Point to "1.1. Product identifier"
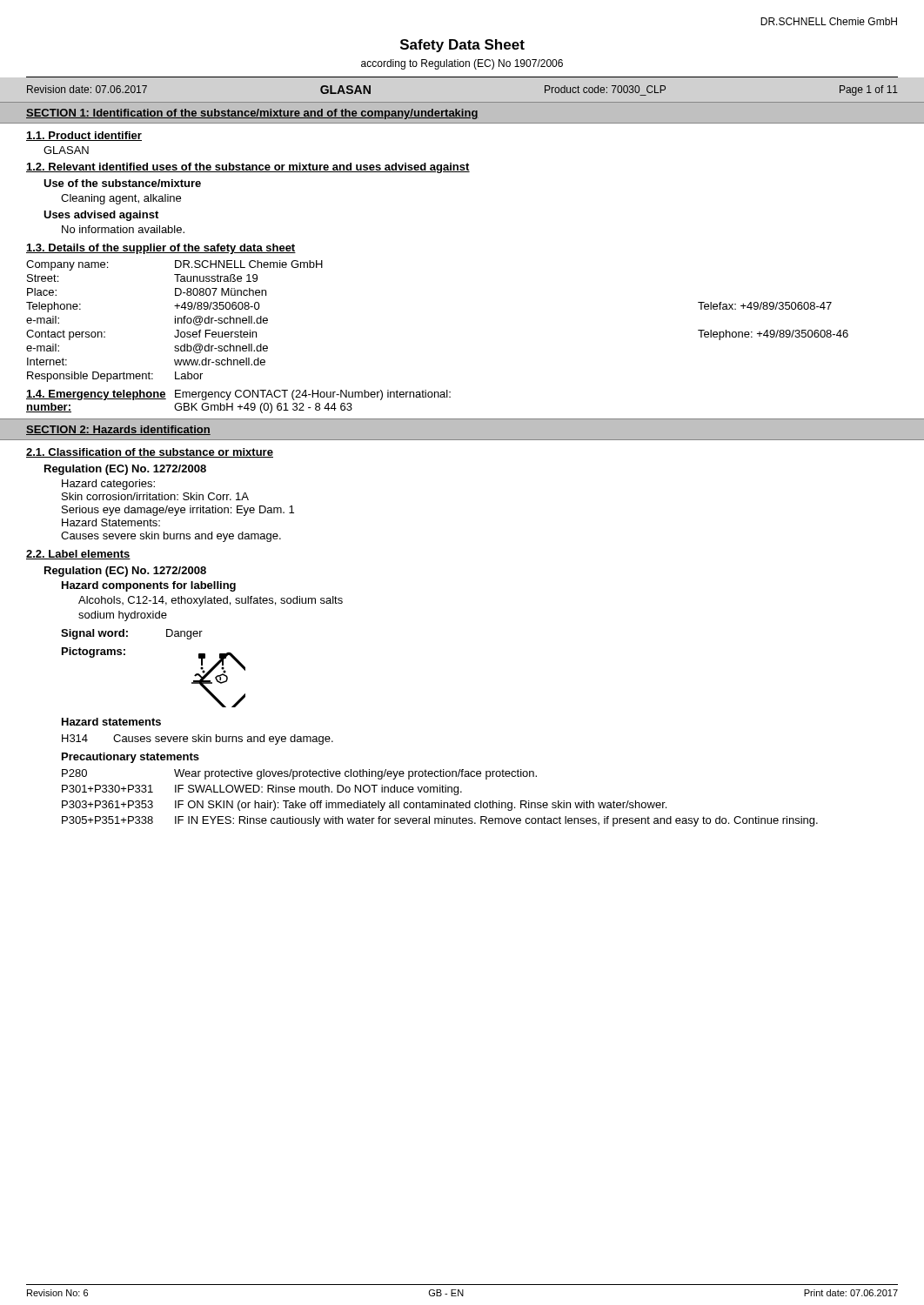 [x=84, y=135]
